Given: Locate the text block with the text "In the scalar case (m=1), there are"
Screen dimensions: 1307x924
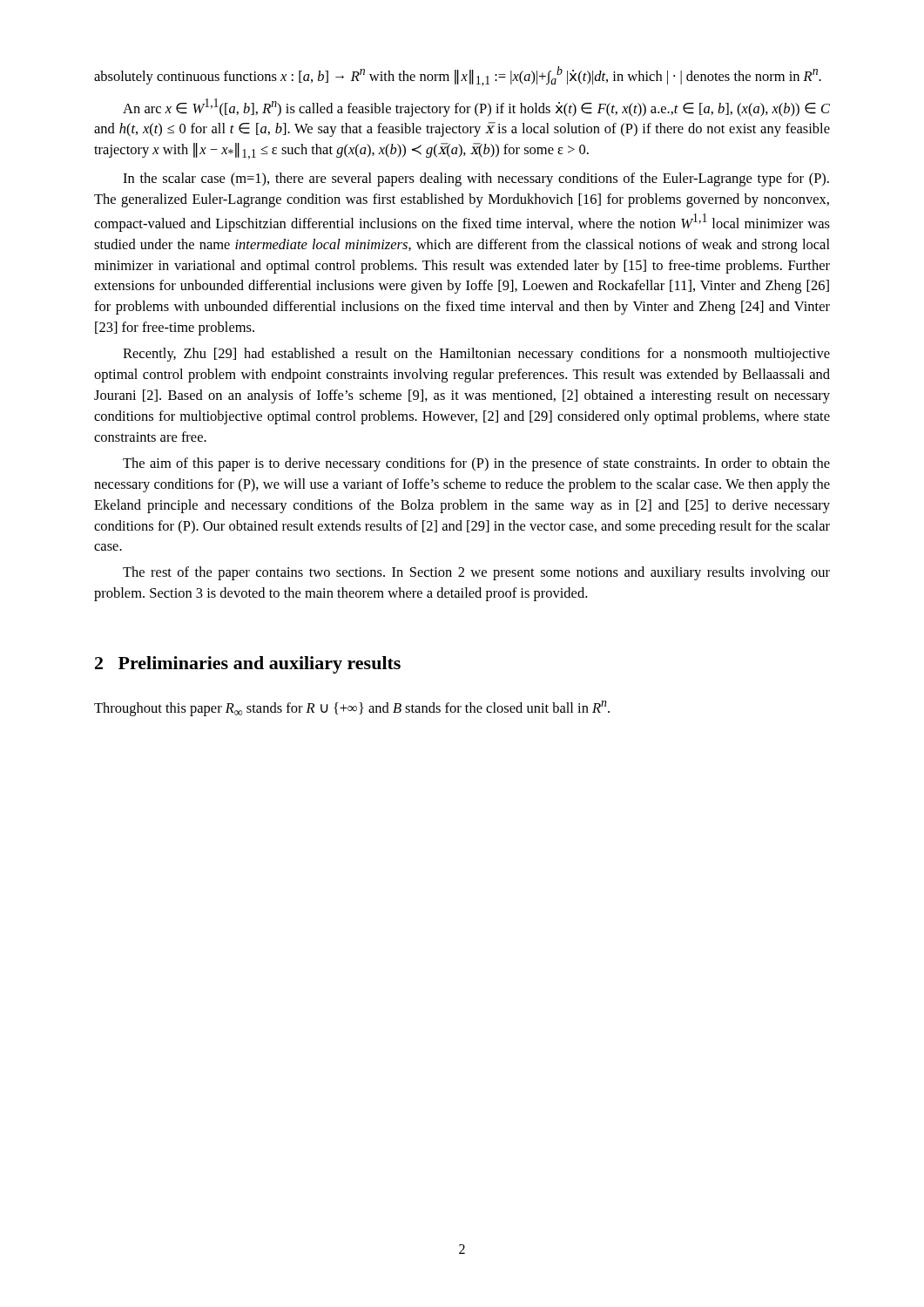Looking at the screenshot, I should click(462, 253).
